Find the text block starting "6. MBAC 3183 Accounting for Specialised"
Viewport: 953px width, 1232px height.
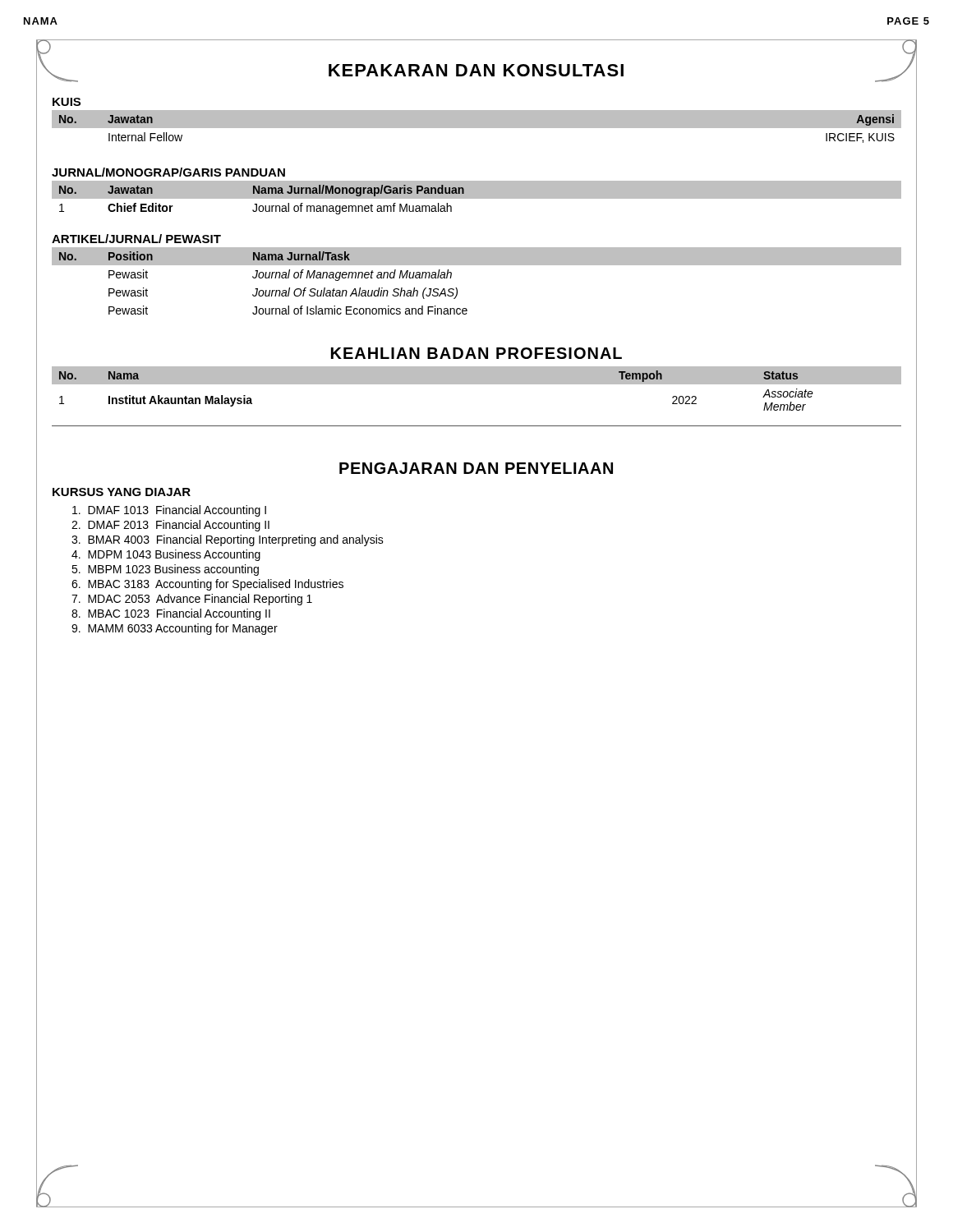208,584
